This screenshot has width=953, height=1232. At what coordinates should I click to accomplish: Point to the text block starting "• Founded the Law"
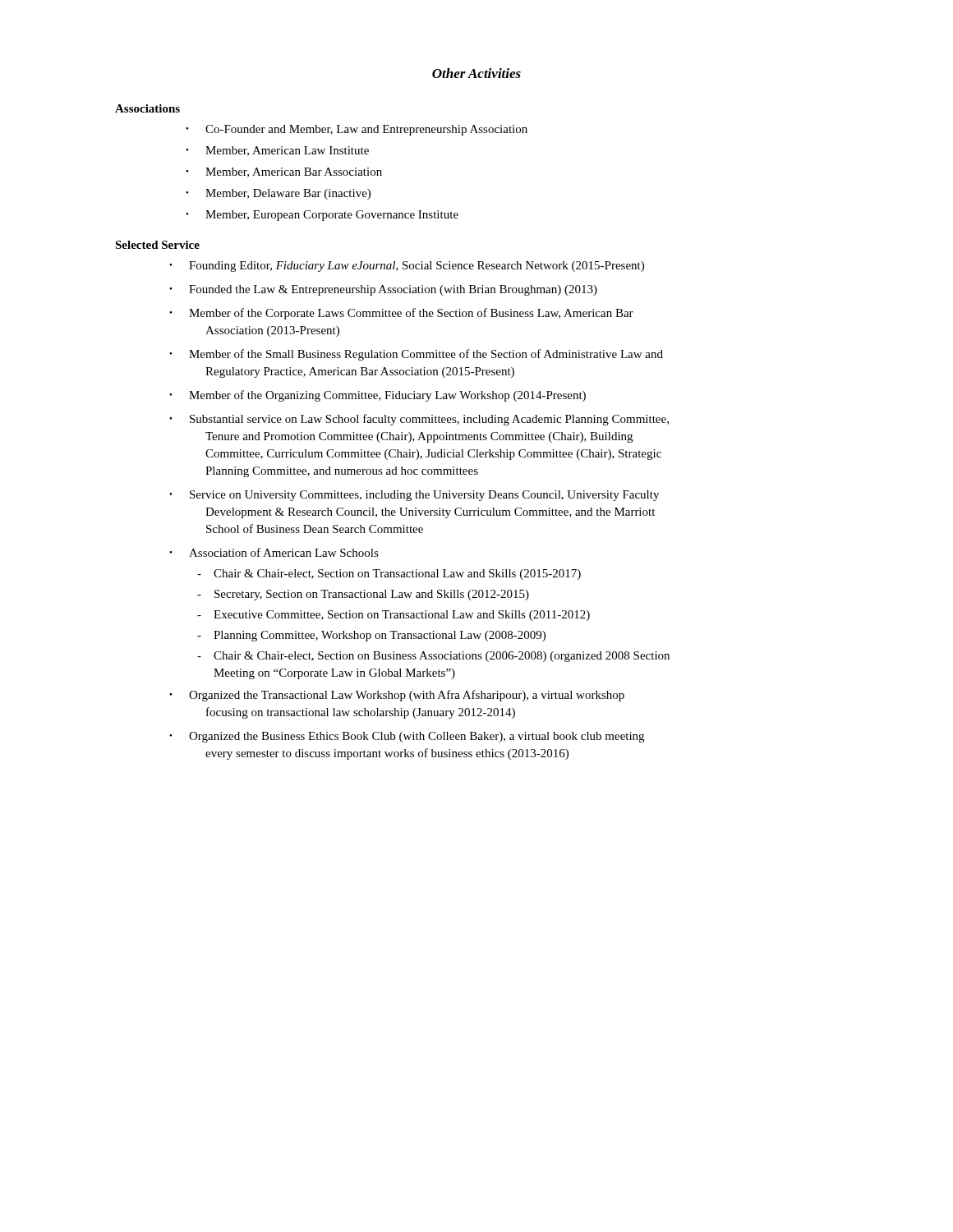click(501, 290)
